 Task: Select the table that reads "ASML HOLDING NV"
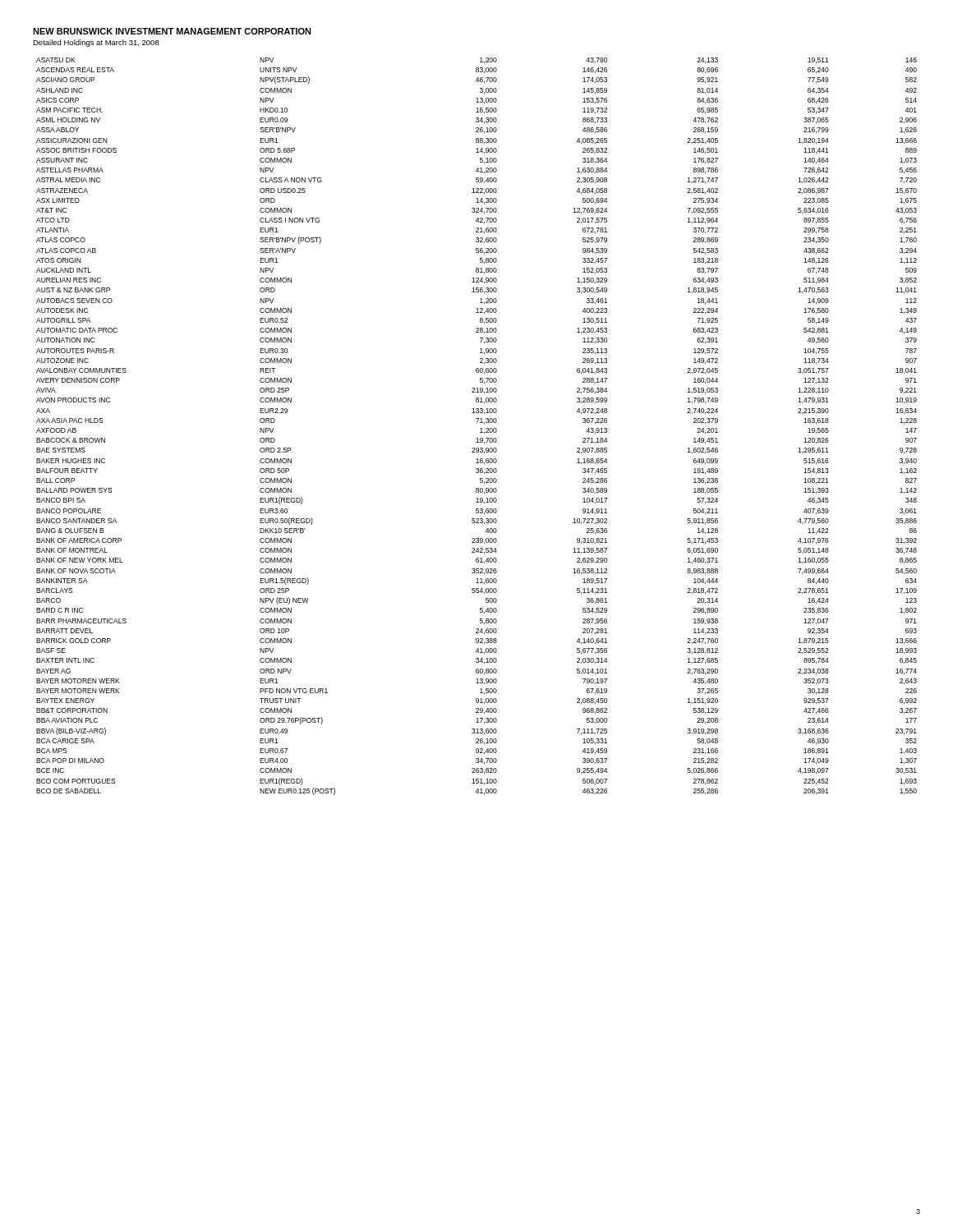click(476, 425)
